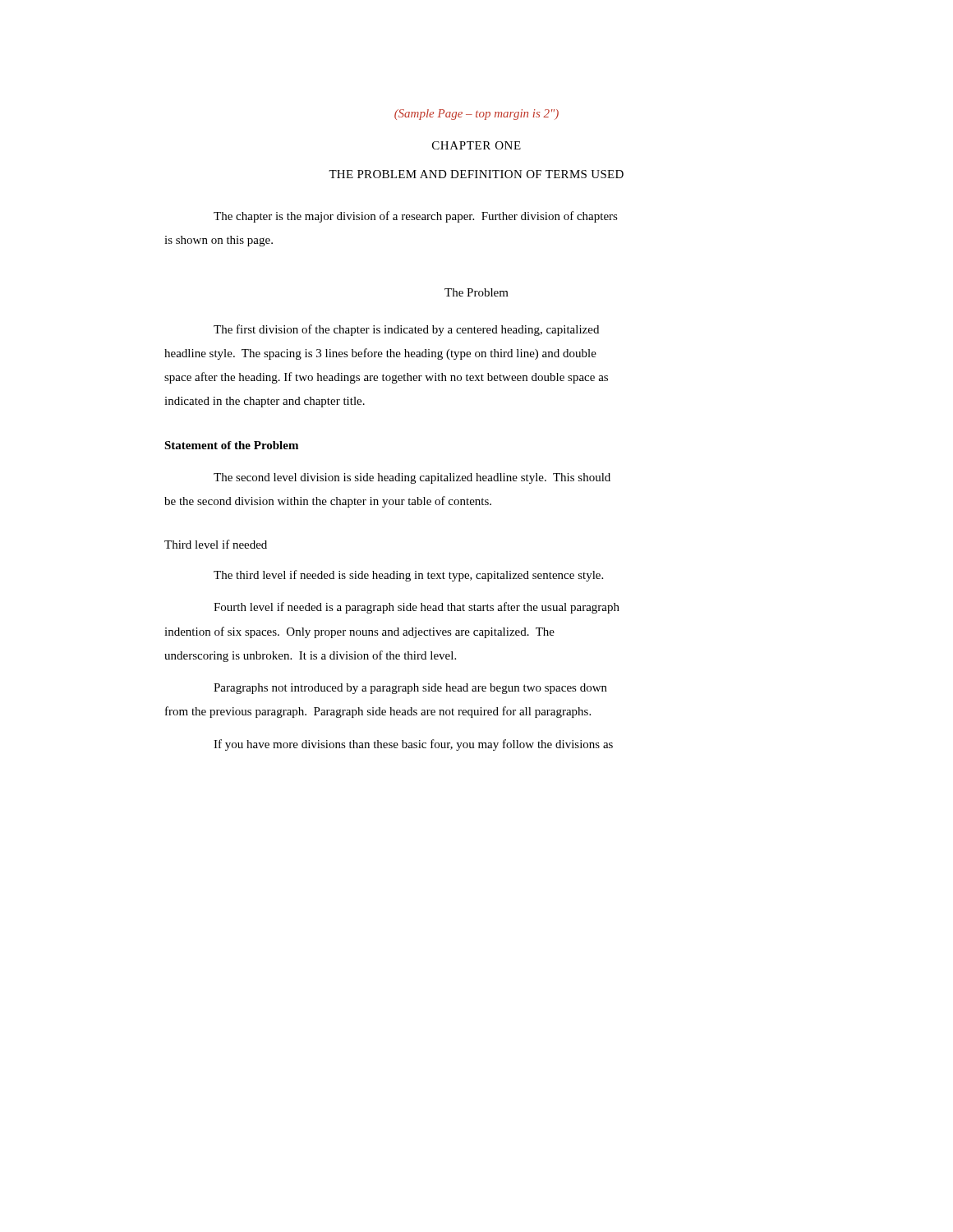Screen dimensions: 1232x953
Task: Click on the text block that reads "Paragraphs not introduced by"
Action: click(x=476, y=700)
